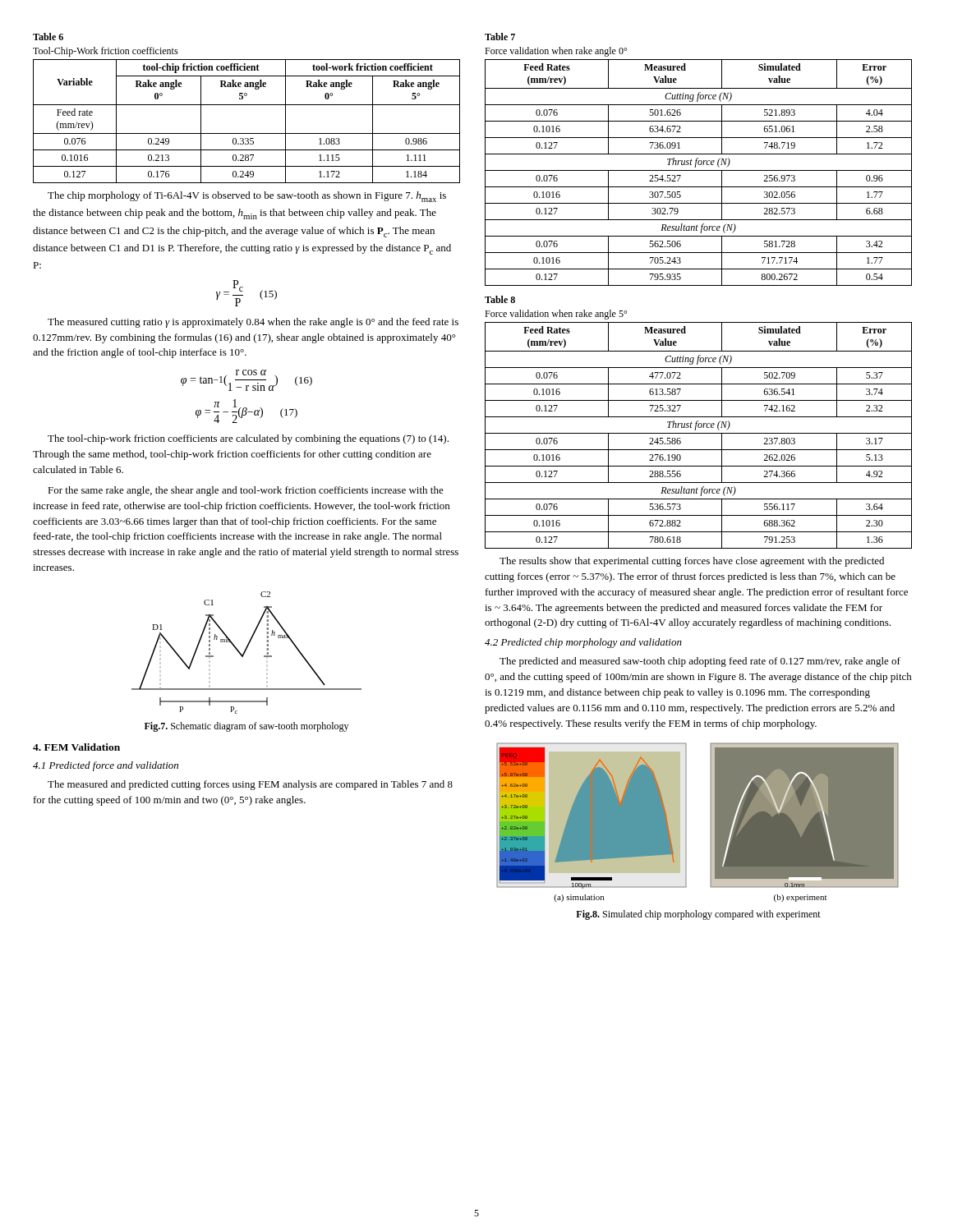Click on the section header that says "4. FEM Validation"
Screen dimensions: 1232x953
(x=76, y=747)
